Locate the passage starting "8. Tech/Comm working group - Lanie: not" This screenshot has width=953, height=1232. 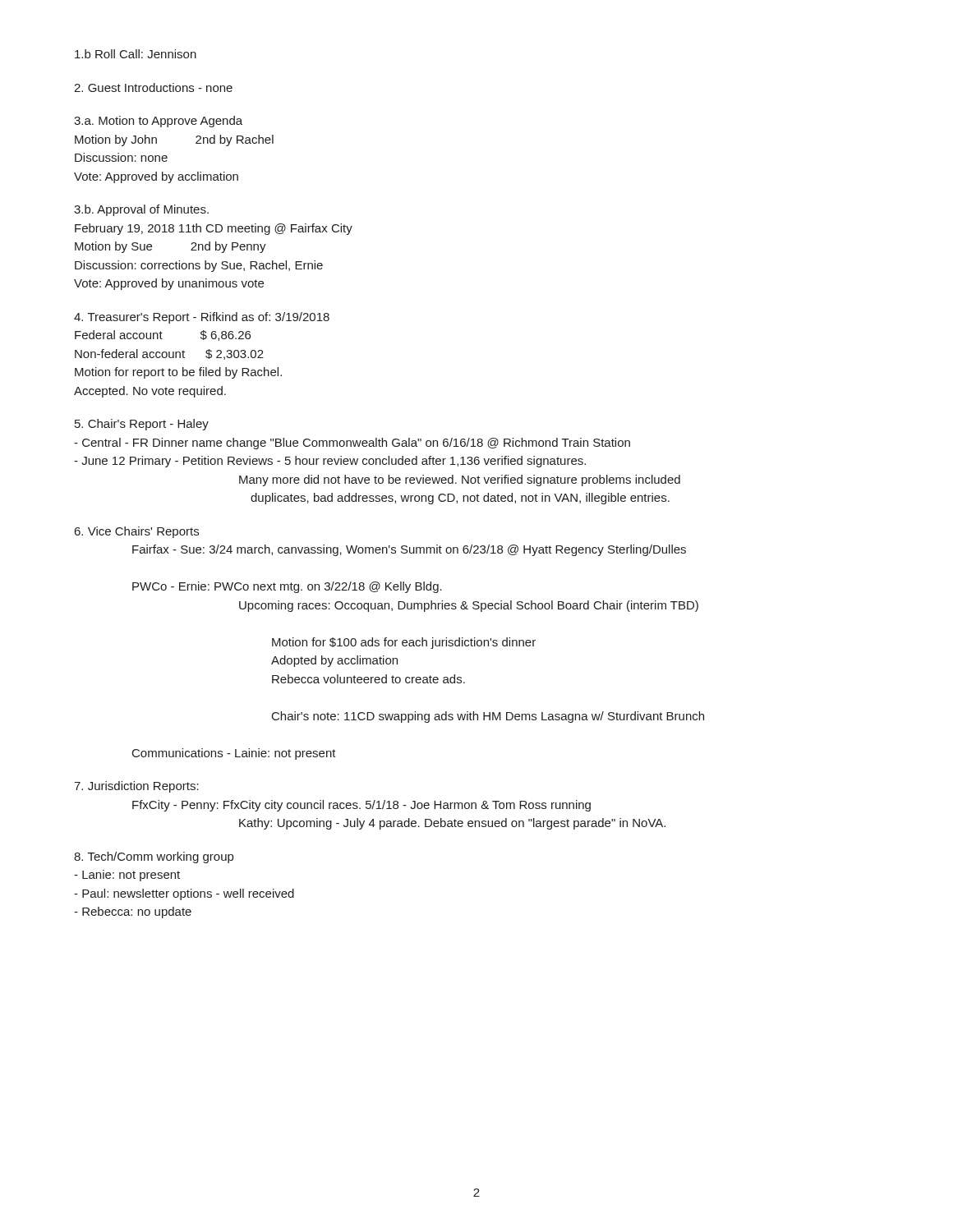click(154, 857)
